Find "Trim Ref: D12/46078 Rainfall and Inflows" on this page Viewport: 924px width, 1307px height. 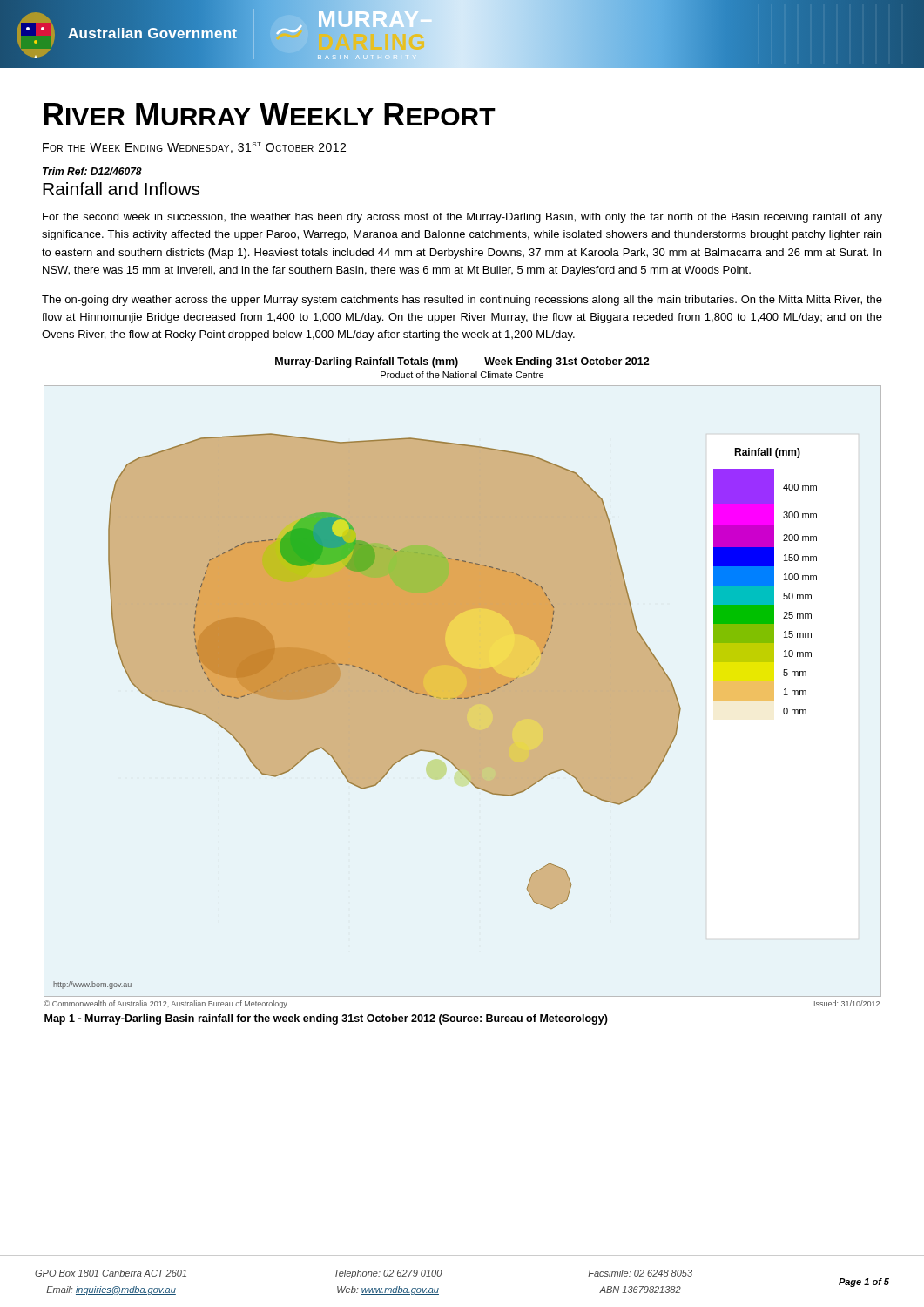92,171
